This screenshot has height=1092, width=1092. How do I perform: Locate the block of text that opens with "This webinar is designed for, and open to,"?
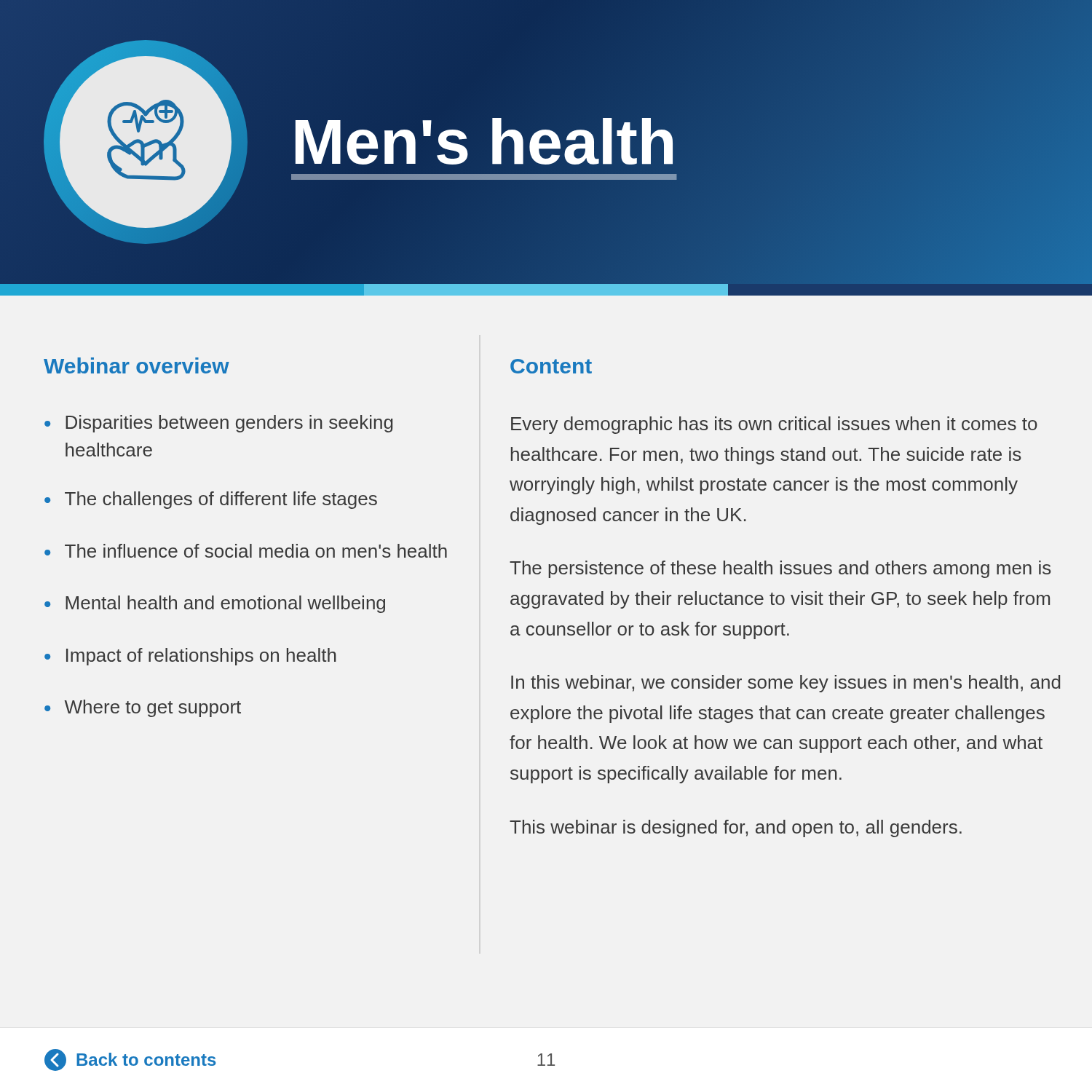pos(736,827)
